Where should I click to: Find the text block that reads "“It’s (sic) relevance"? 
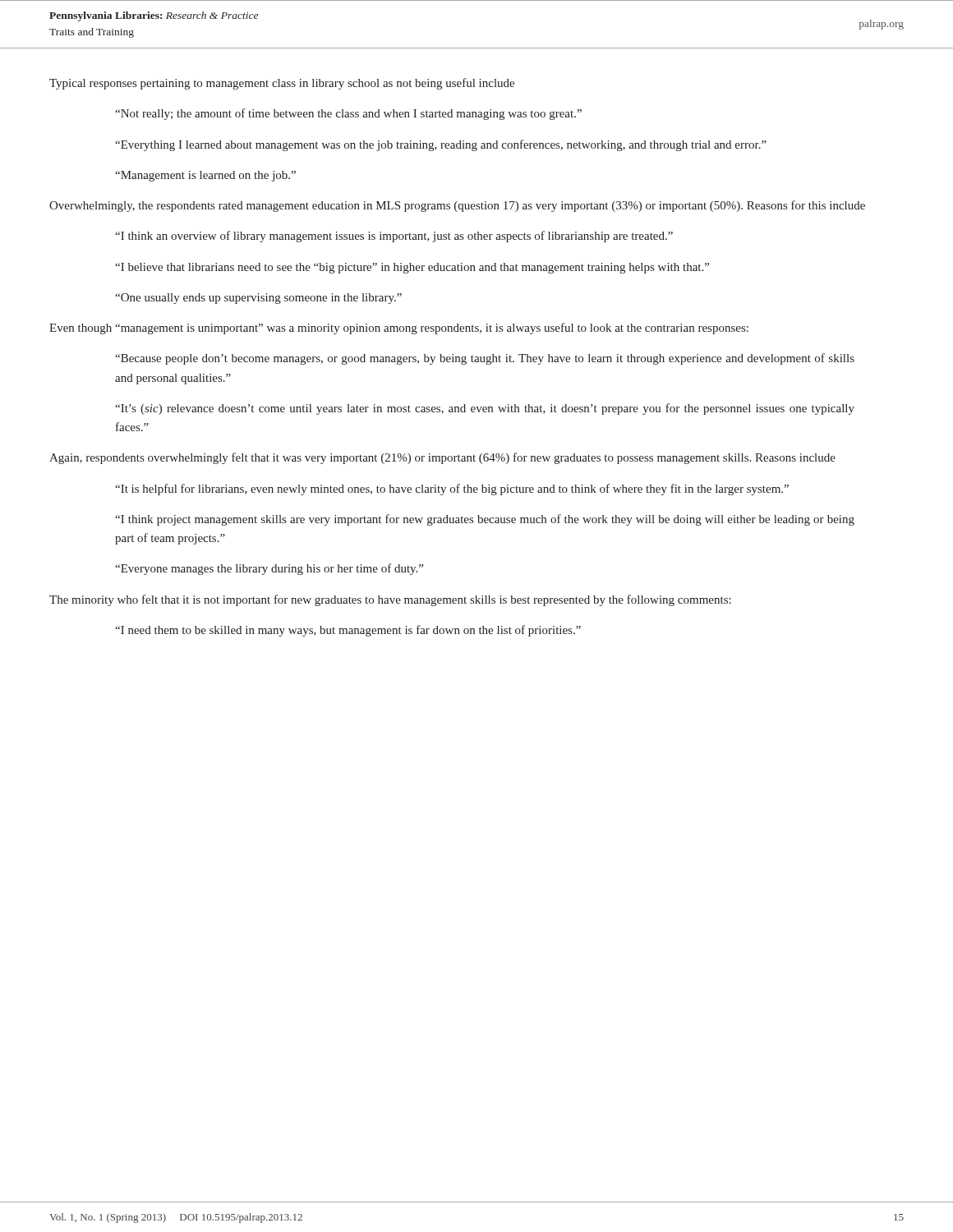pos(485,418)
